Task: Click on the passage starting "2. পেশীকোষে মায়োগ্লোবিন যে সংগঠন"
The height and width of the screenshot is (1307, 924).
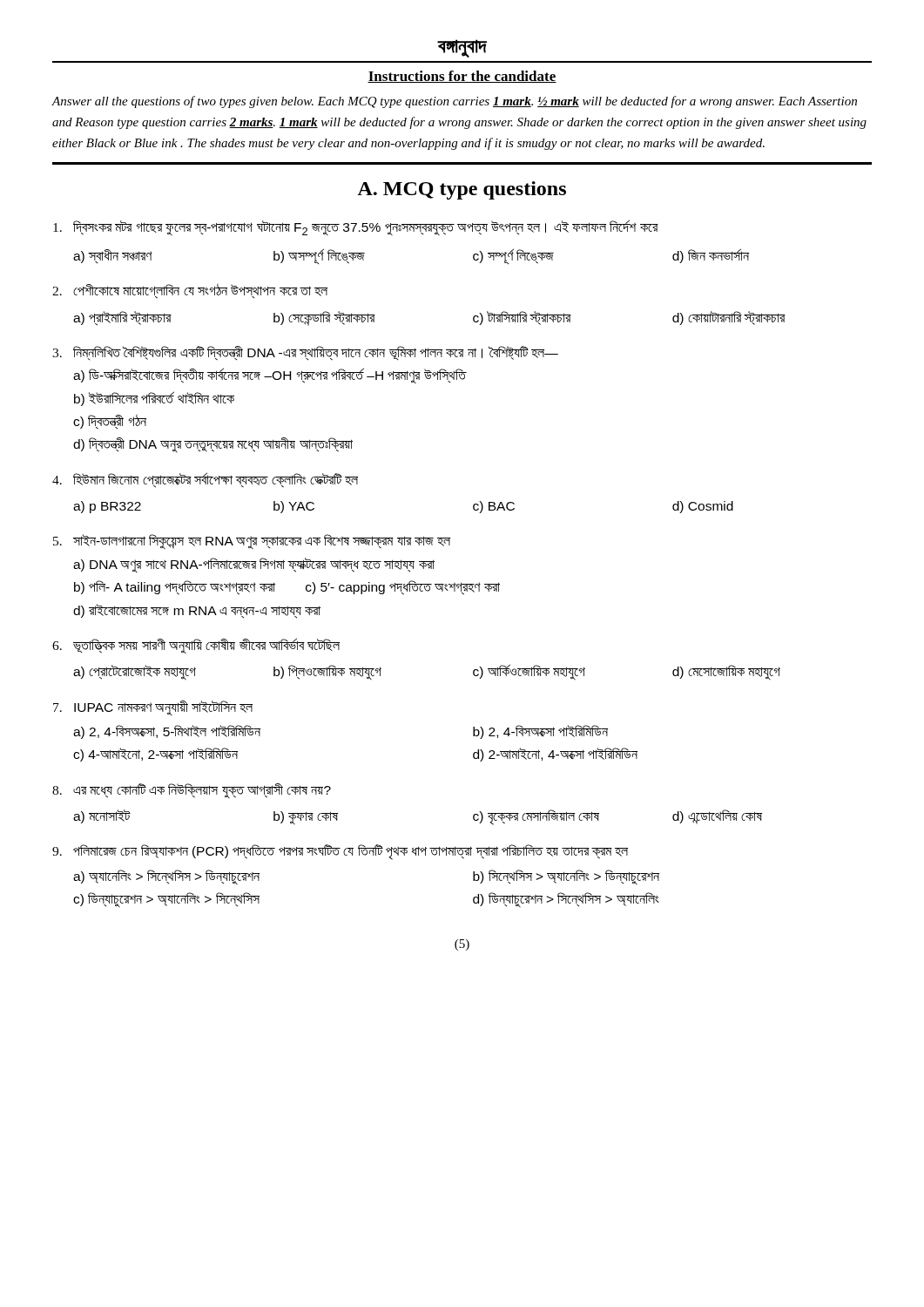Action: [x=190, y=291]
